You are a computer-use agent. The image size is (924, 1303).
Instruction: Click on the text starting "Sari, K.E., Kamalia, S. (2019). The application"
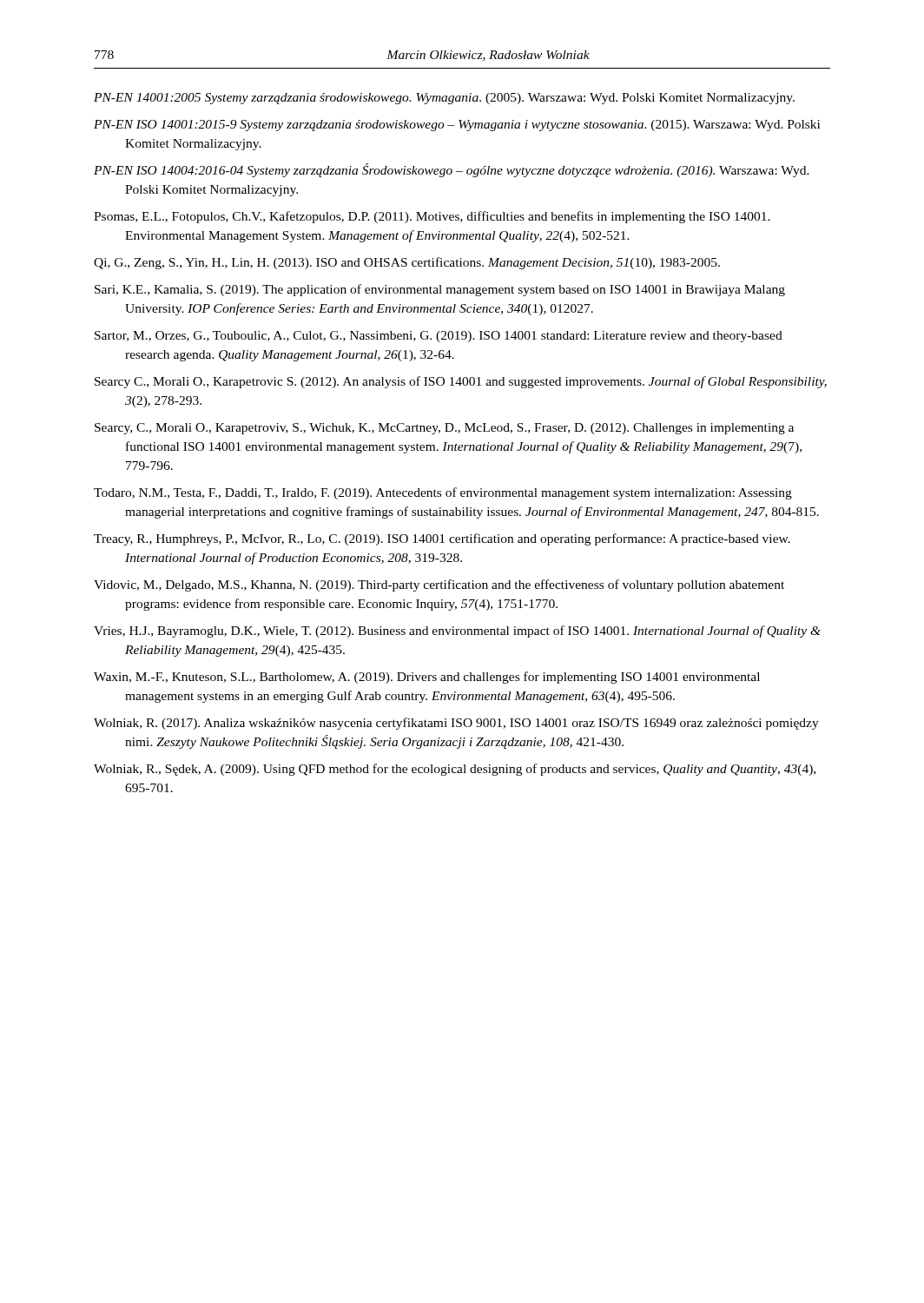[x=439, y=298]
